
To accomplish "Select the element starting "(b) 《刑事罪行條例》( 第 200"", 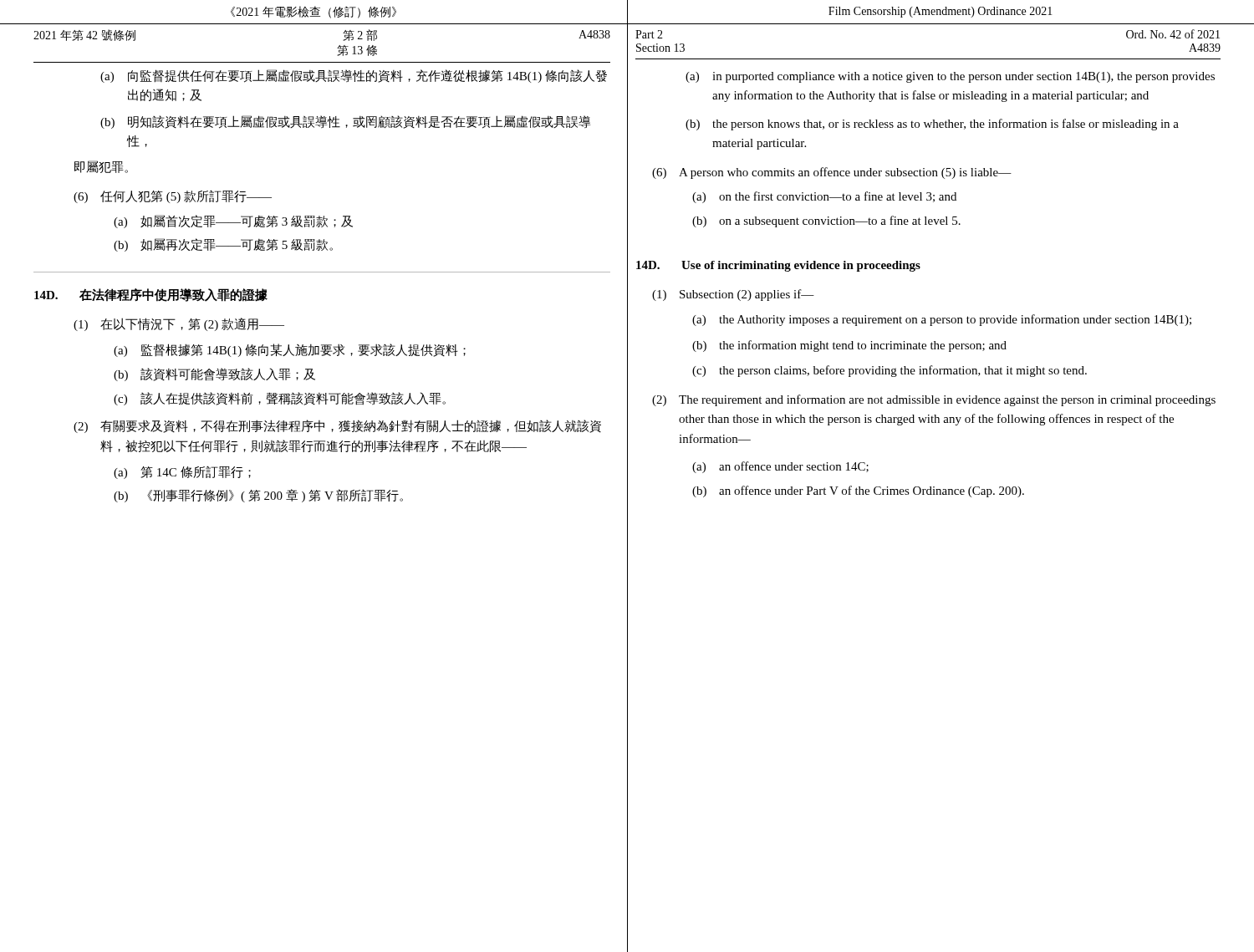I will [263, 496].
